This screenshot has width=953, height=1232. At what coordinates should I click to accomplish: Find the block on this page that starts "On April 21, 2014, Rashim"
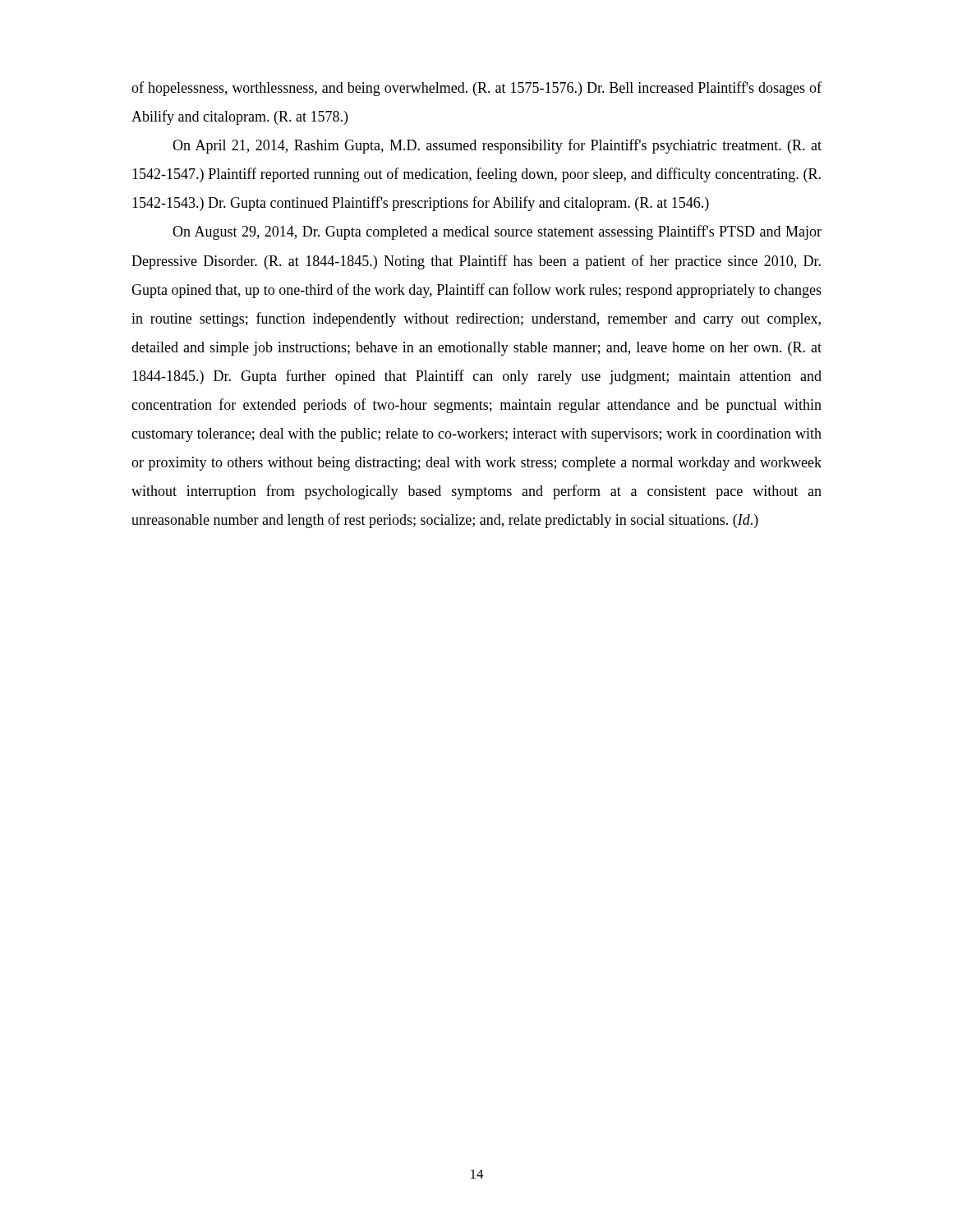tap(476, 175)
